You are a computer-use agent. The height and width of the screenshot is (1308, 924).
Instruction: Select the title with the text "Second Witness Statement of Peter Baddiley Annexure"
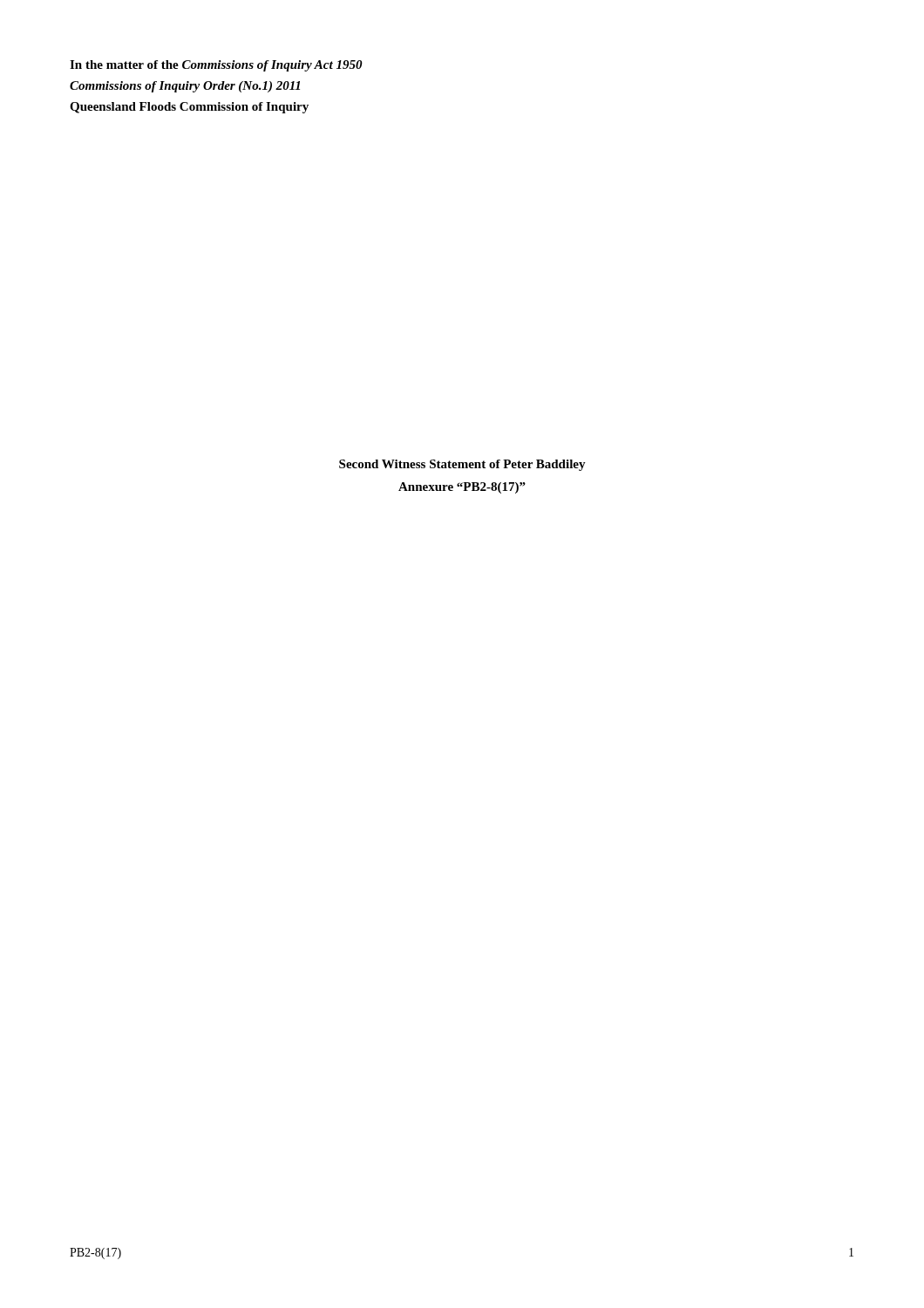[462, 476]
